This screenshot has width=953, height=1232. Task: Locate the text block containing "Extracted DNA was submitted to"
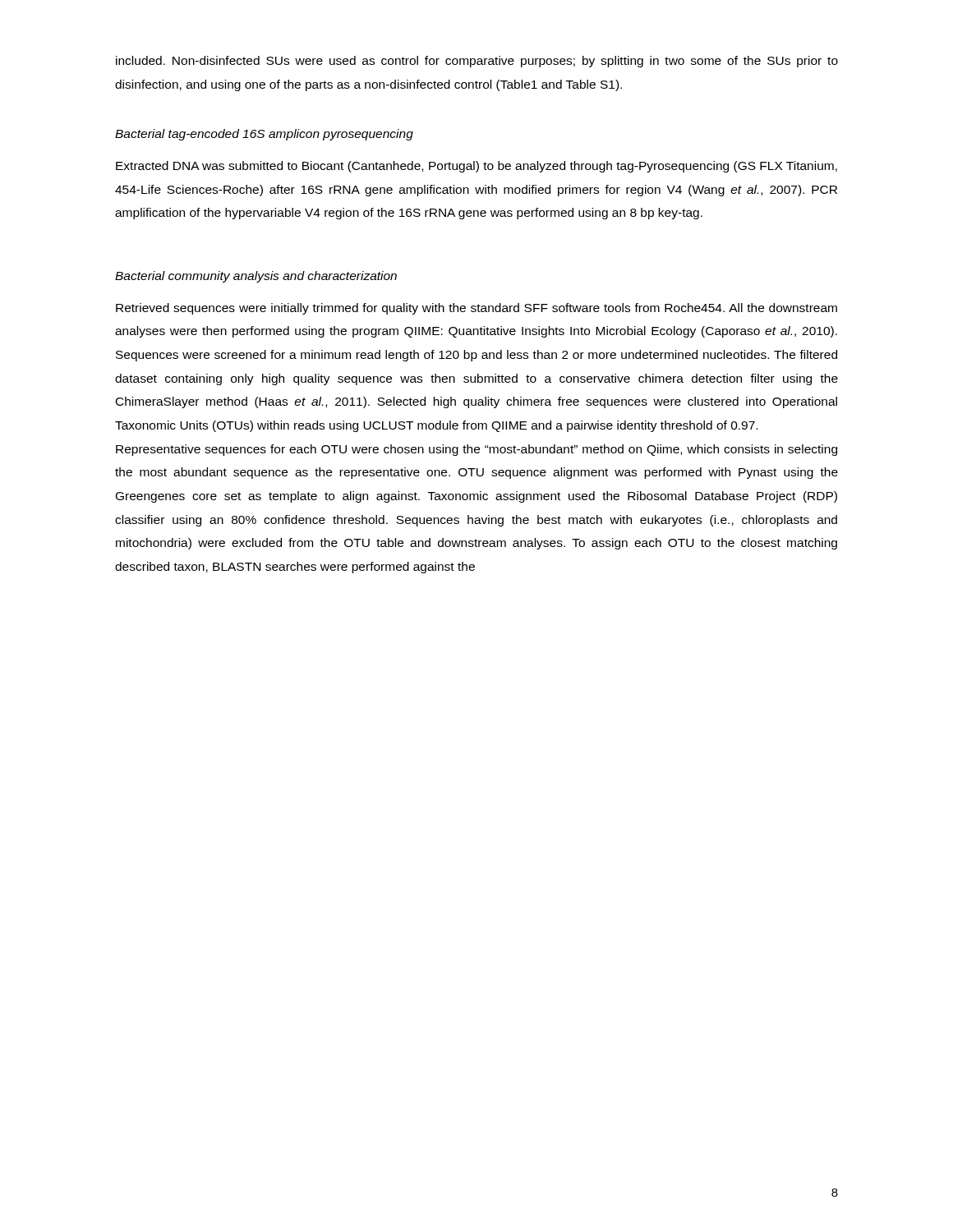tap(476, 189)
